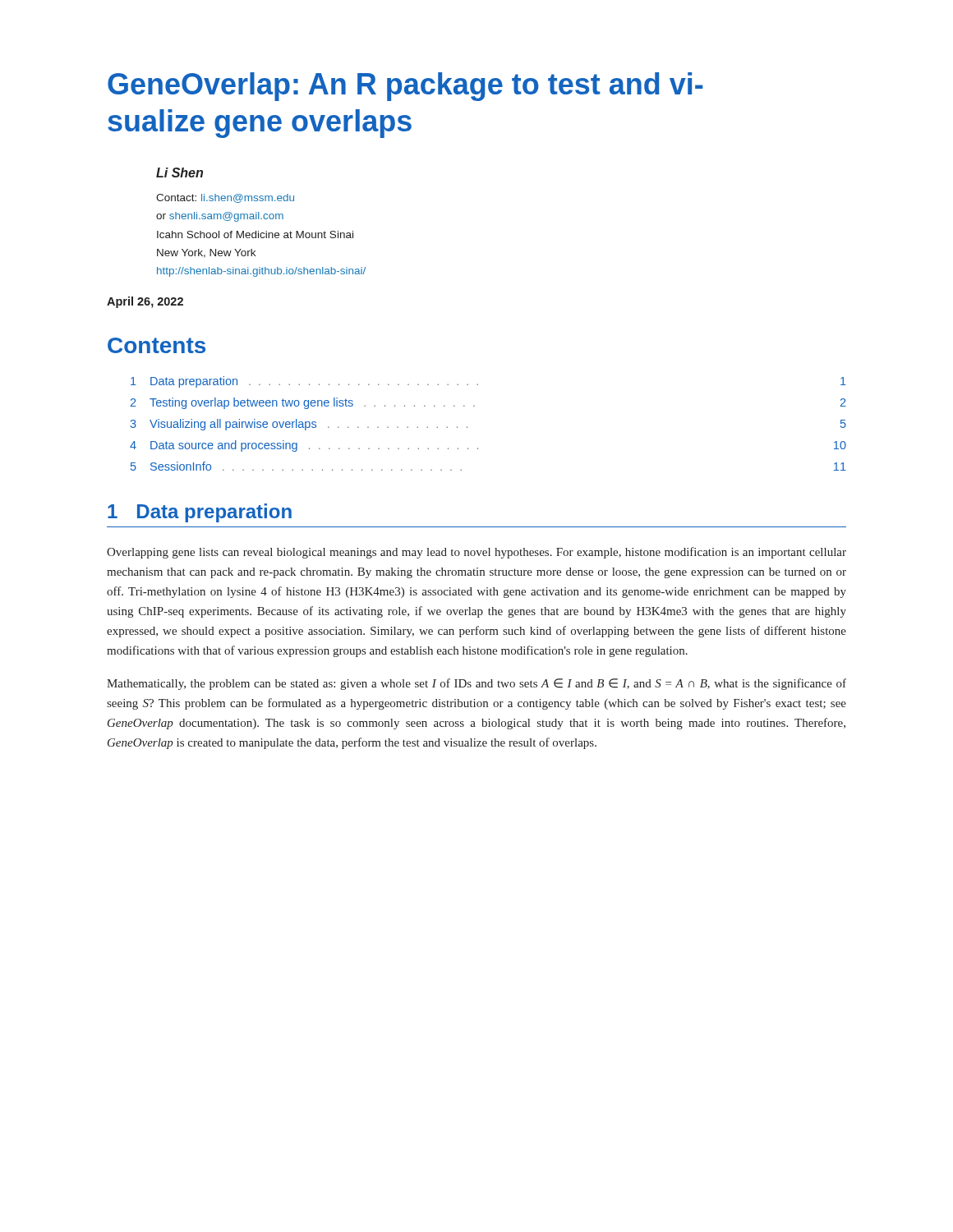Locate the block of text that opens with "1 Data preparation . . . . ."
Viewport: 953px width, 1232px height.
pyautogui.click(x=476, y=381)
